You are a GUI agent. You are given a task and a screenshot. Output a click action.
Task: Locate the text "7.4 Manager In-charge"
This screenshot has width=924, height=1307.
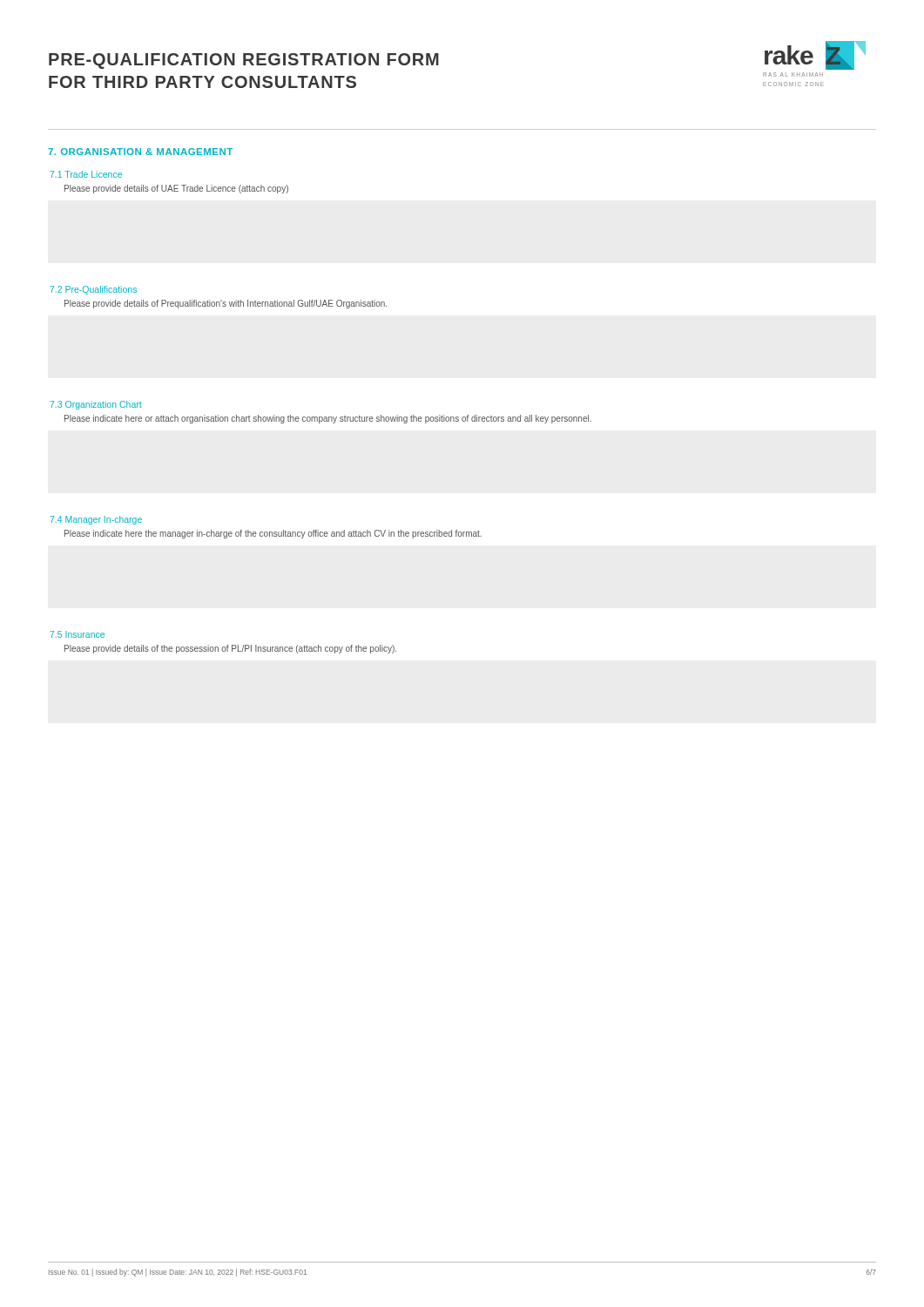tap(96, 519)
